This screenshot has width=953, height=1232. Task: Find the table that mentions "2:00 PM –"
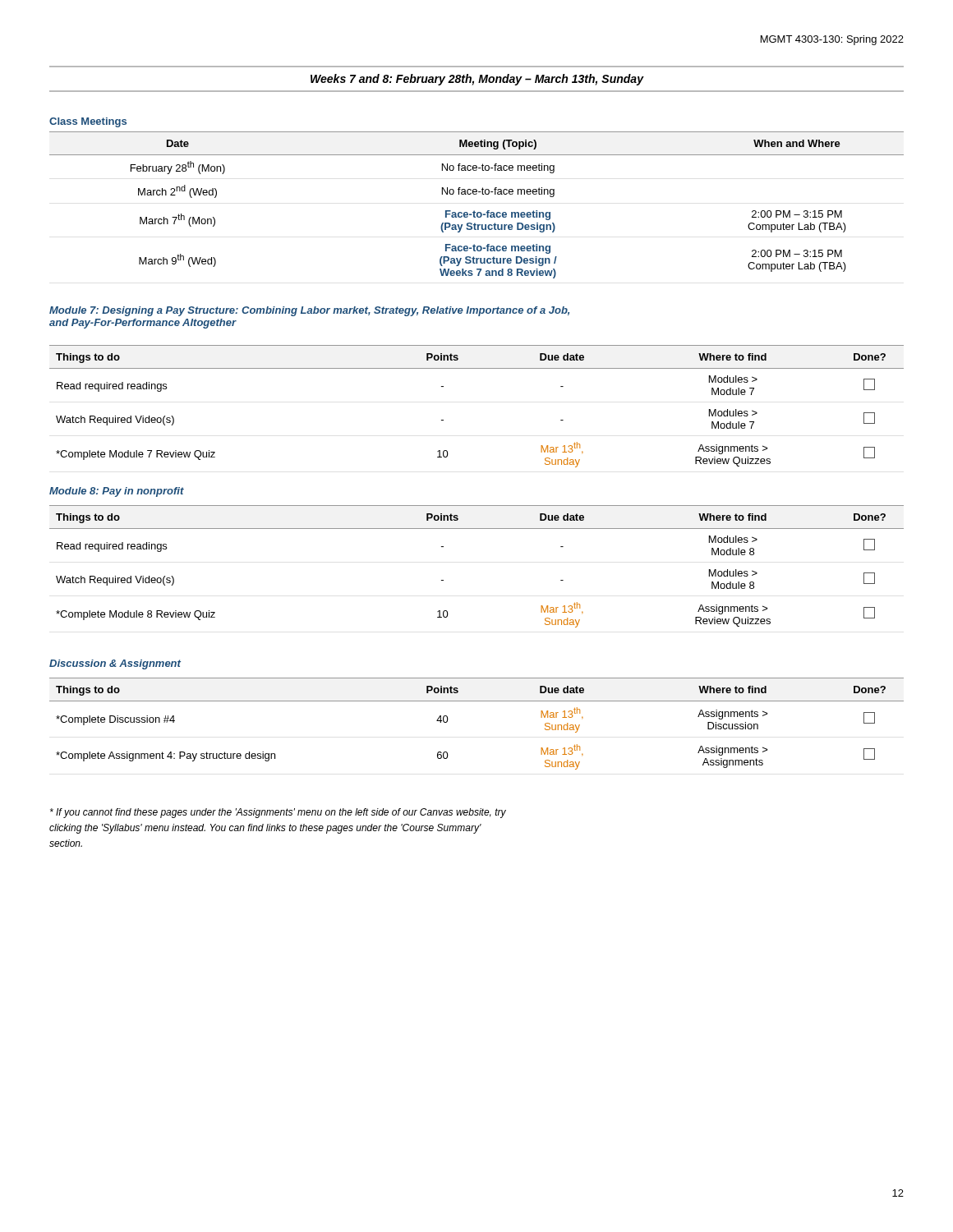[476, 207]
